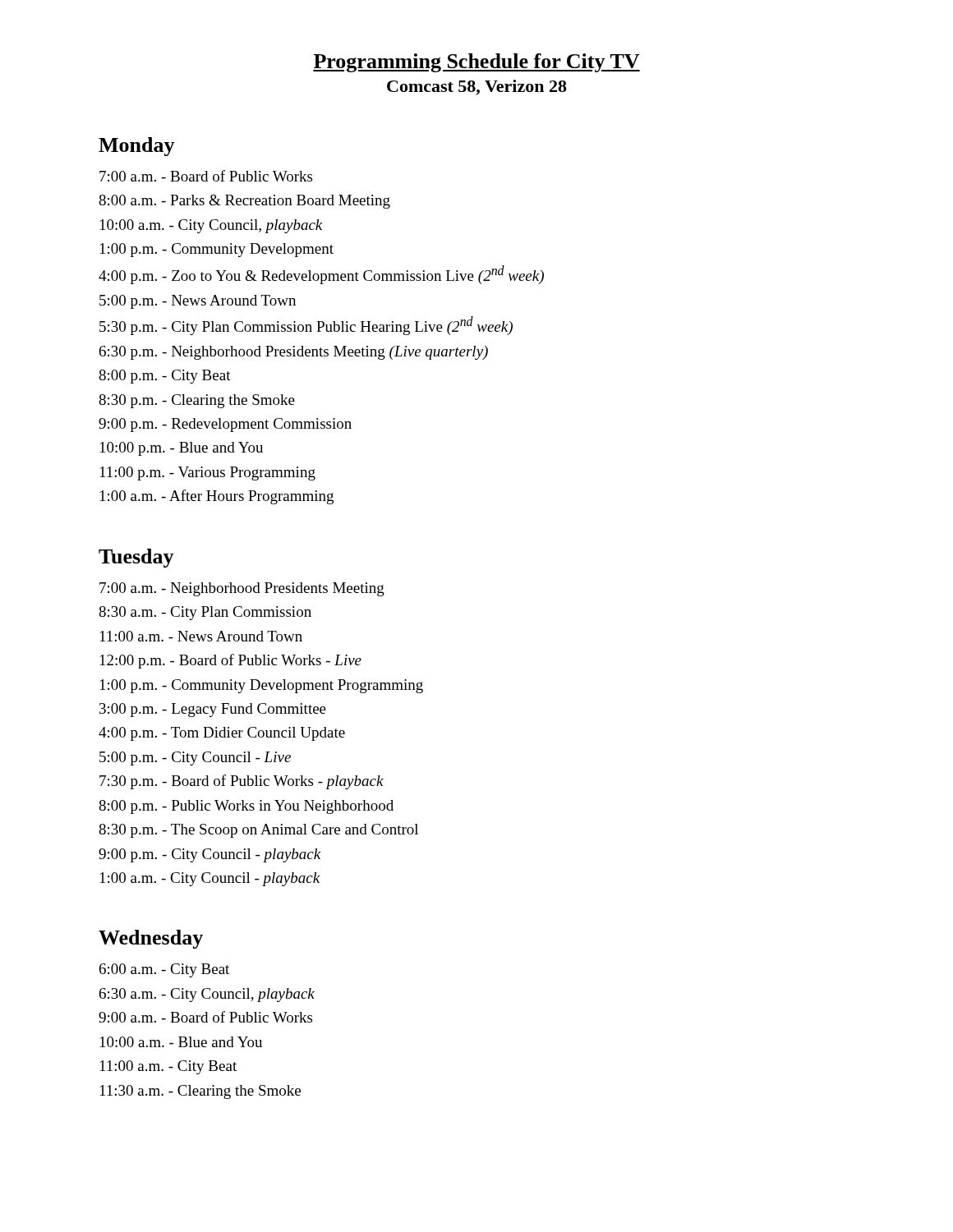
Task: Point to the block beginning "11:00 a.m. - City"
Action: coord(168,1066)
